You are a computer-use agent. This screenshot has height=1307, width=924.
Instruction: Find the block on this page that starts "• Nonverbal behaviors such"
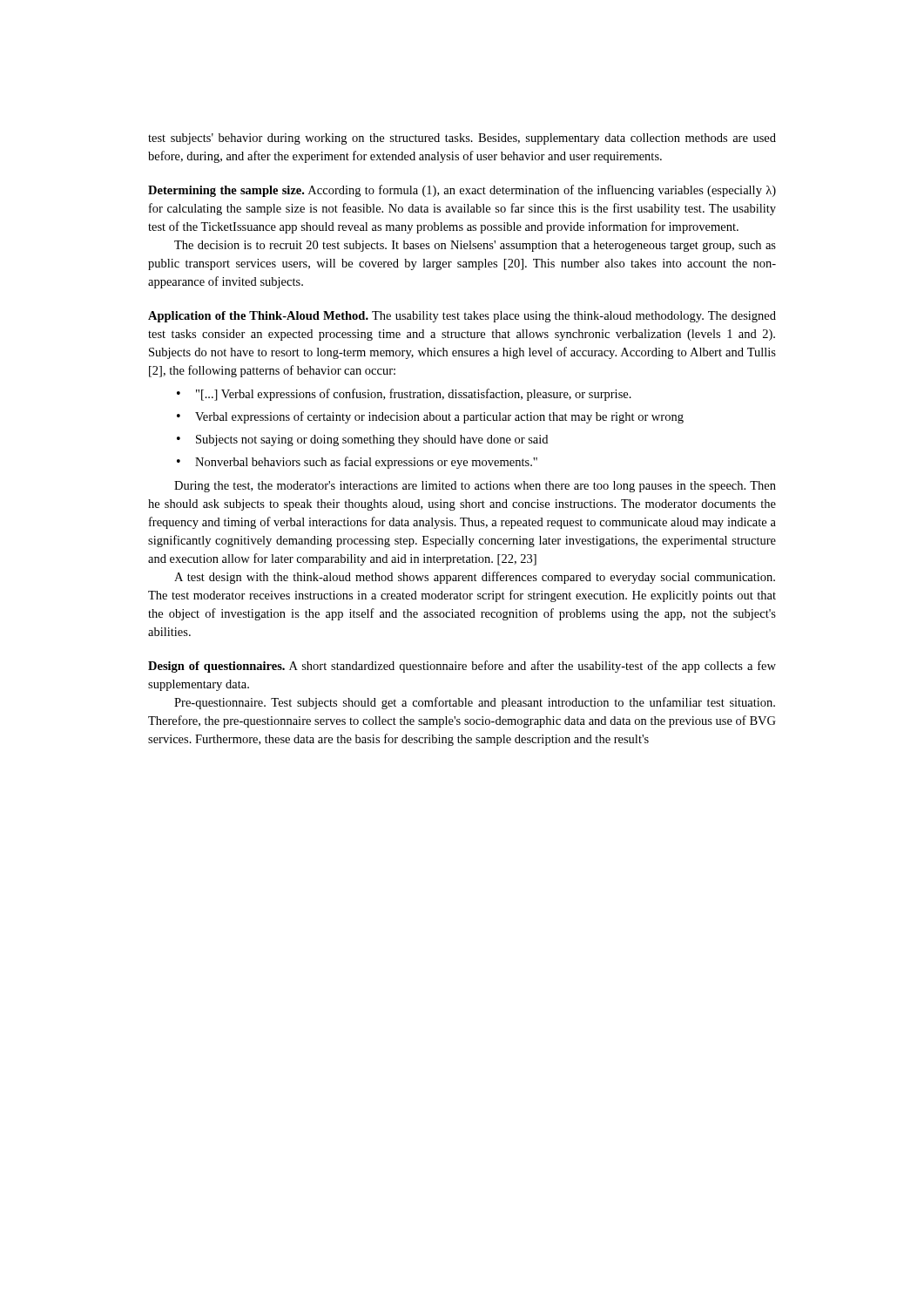click(462, 462)
